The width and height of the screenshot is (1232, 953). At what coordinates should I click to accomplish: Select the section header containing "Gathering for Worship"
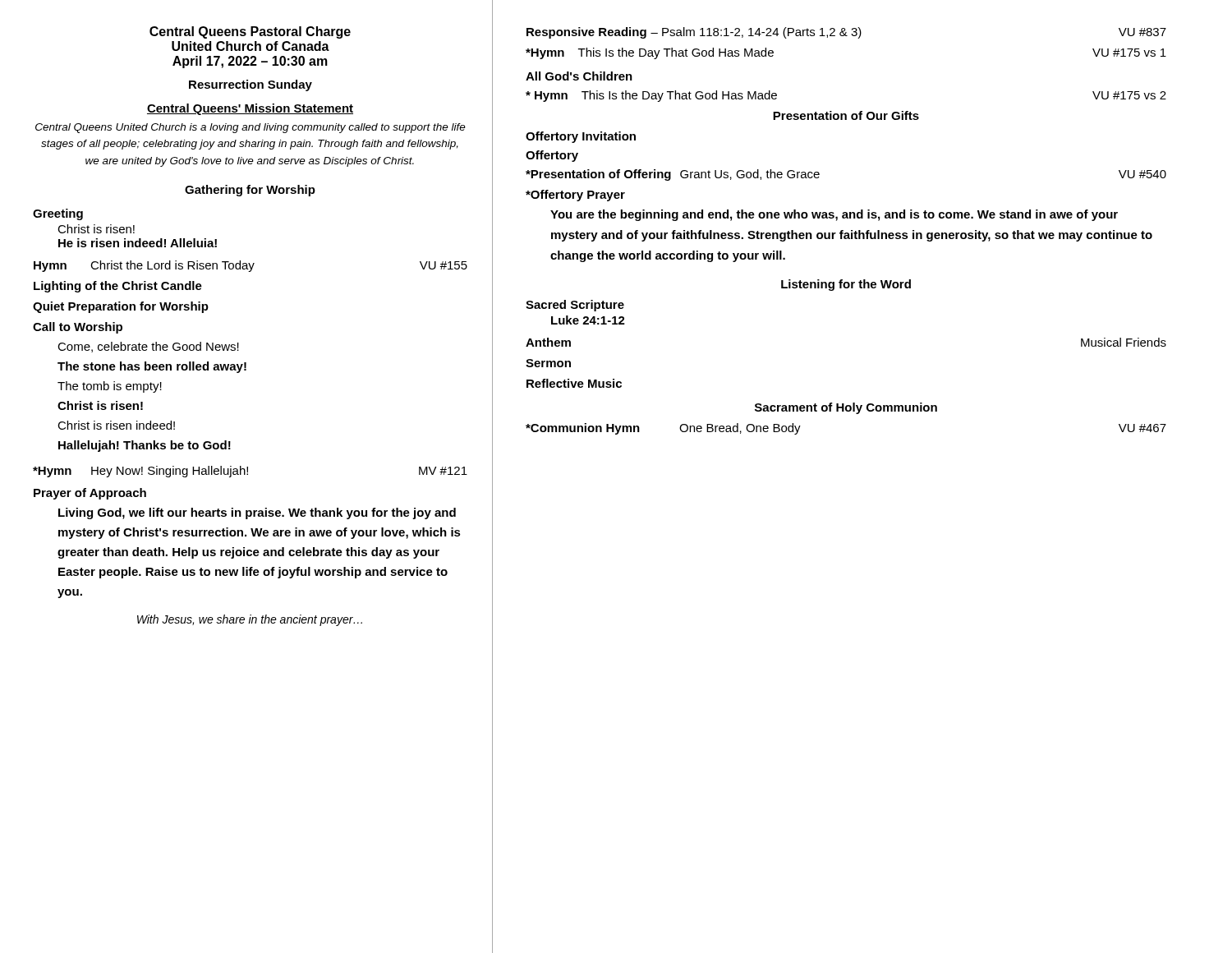pyautogui.click(x=250, y=189)
